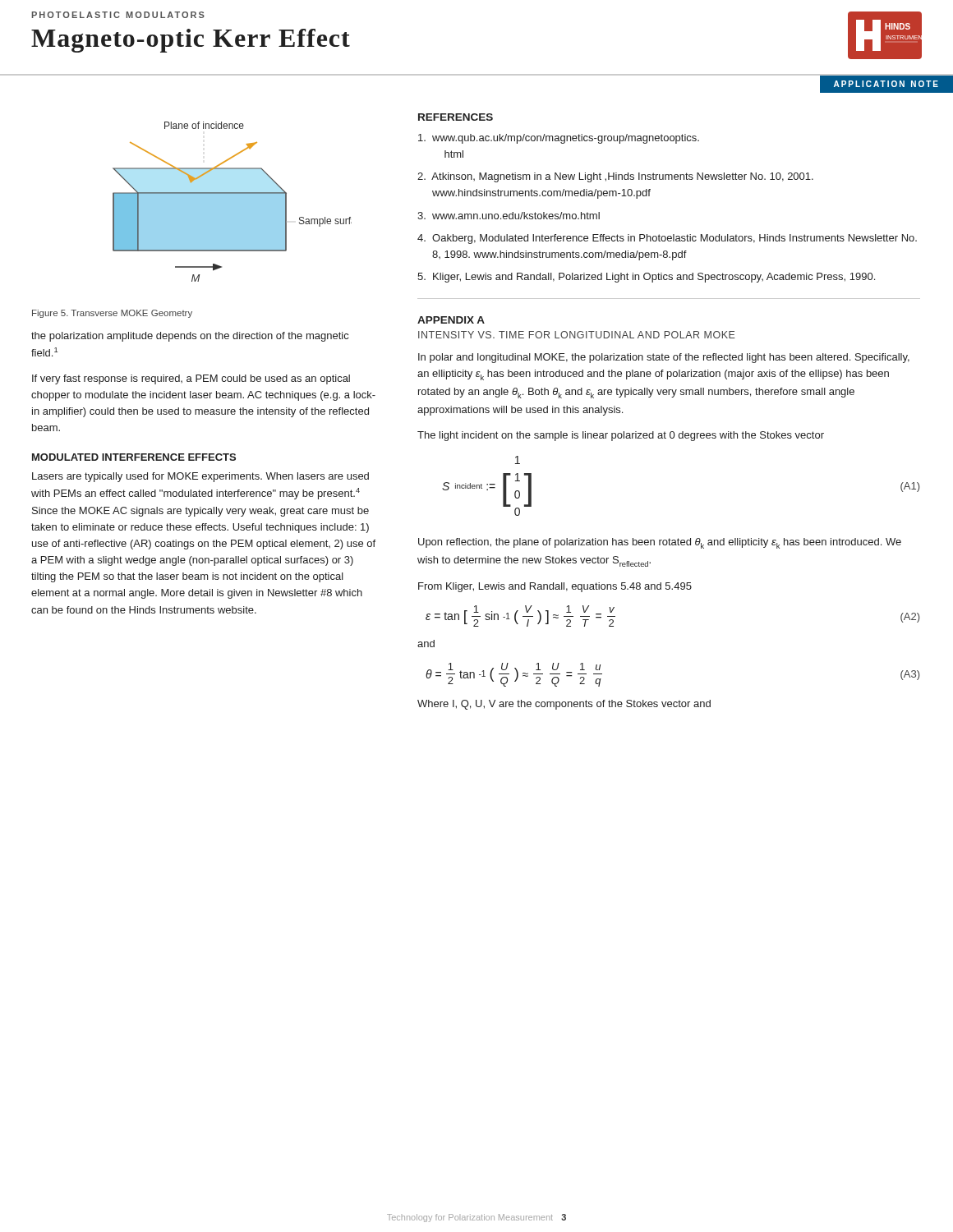This screenshot has width=953, height=1232.
Task: Navigate to the element starting "Sincident := ["
Action: pyautogui.click(x=518, y=460)
